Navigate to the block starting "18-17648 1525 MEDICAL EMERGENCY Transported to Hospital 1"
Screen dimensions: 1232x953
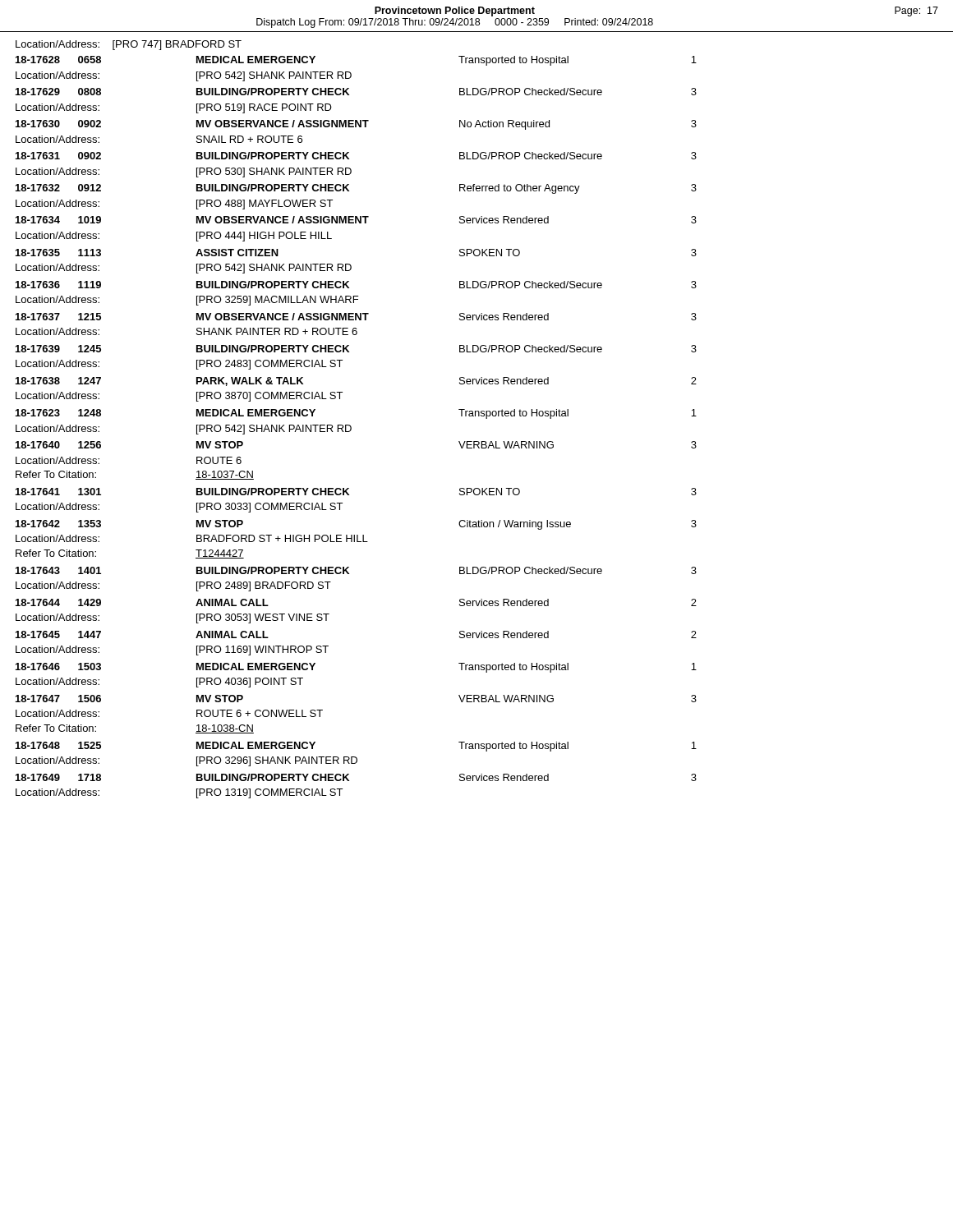tap(476, 752)
